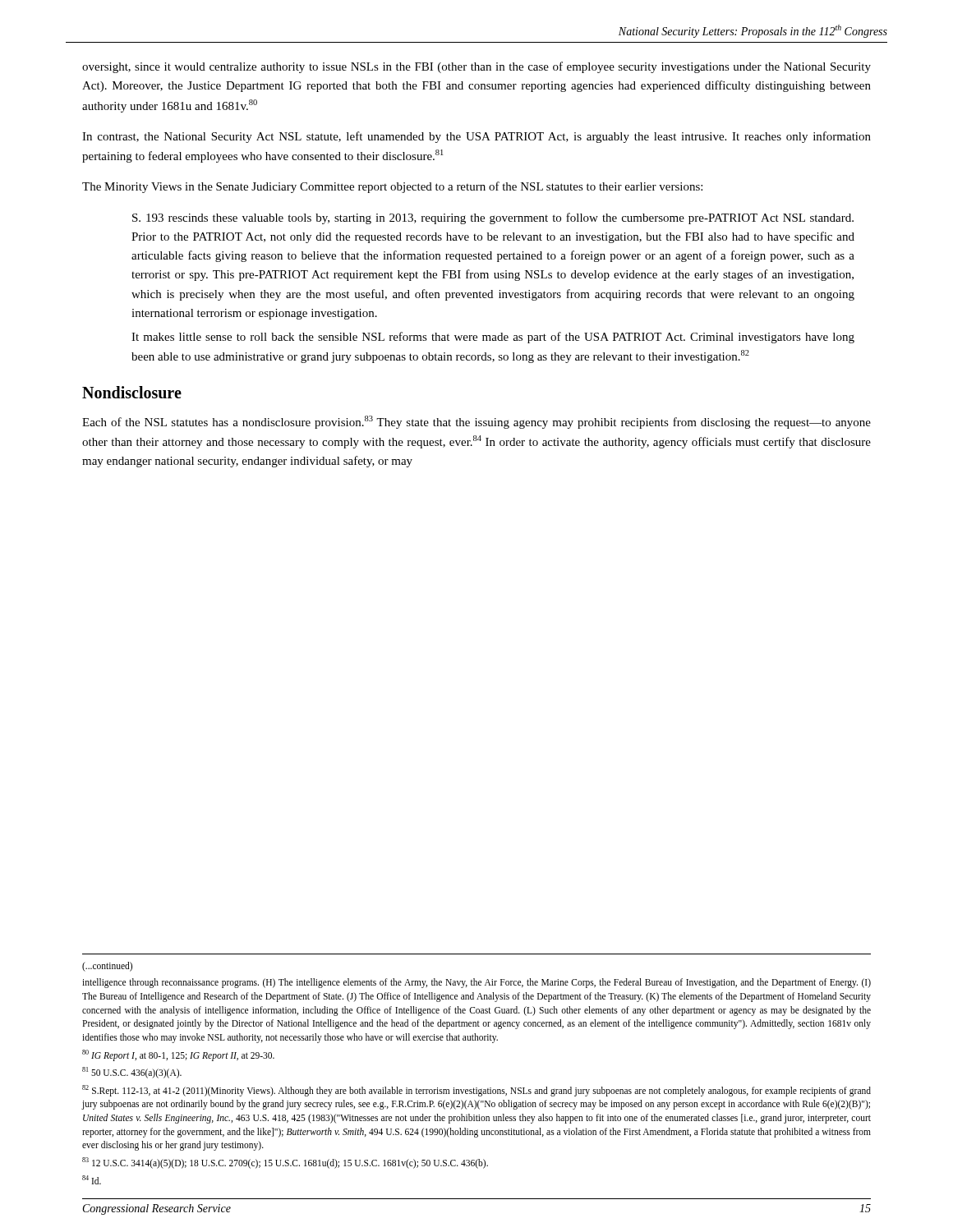Image resolution: width=953 pixels, height=1232 pixels.
Task: Select the footnote that reads "82 S.Rept. 112-13, at 41-2 (2011)(Minority Views)."
Action: [x=476, y=1117]
